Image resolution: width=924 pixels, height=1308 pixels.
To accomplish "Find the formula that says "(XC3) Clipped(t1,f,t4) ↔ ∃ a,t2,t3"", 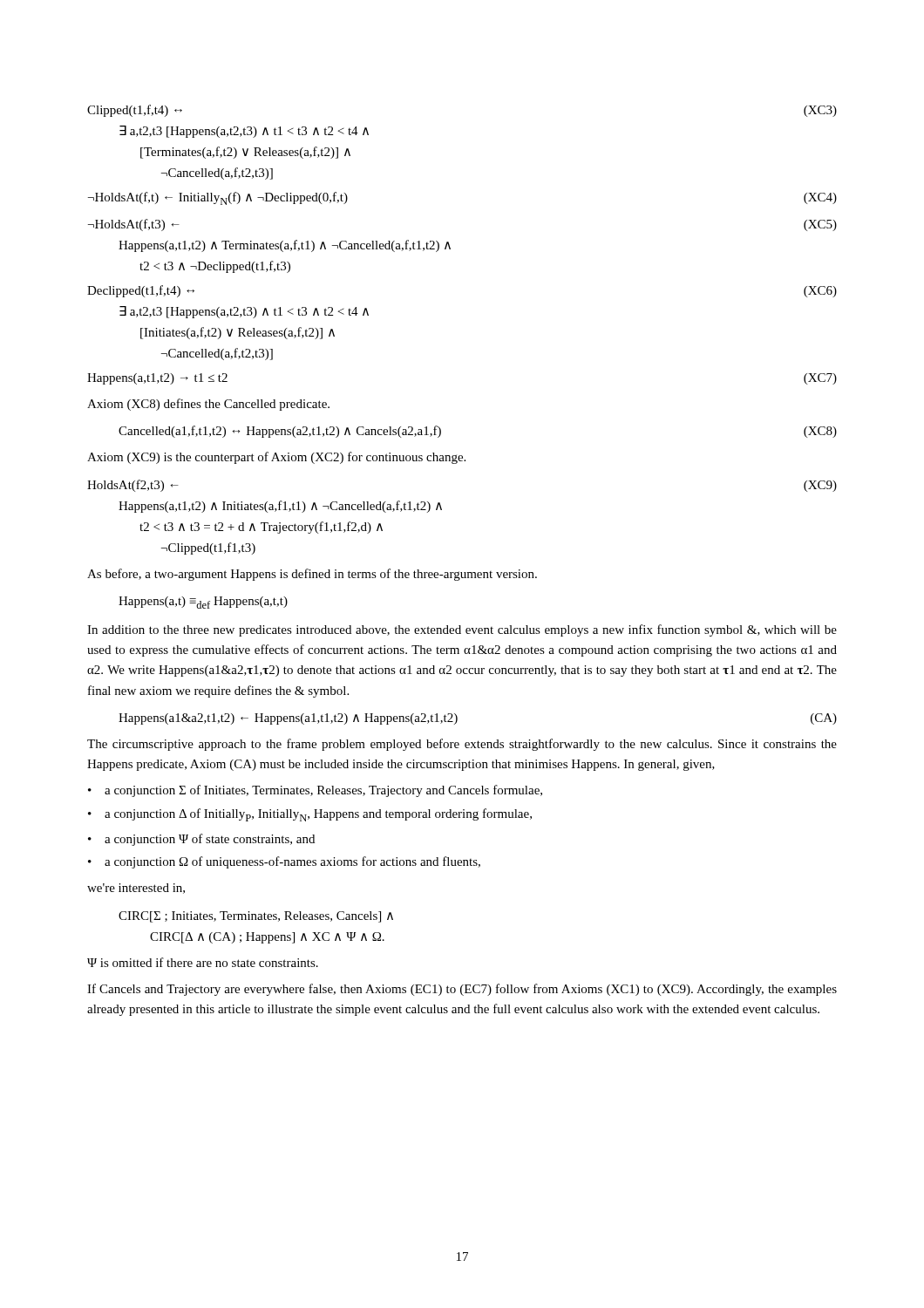I will 135,110.
